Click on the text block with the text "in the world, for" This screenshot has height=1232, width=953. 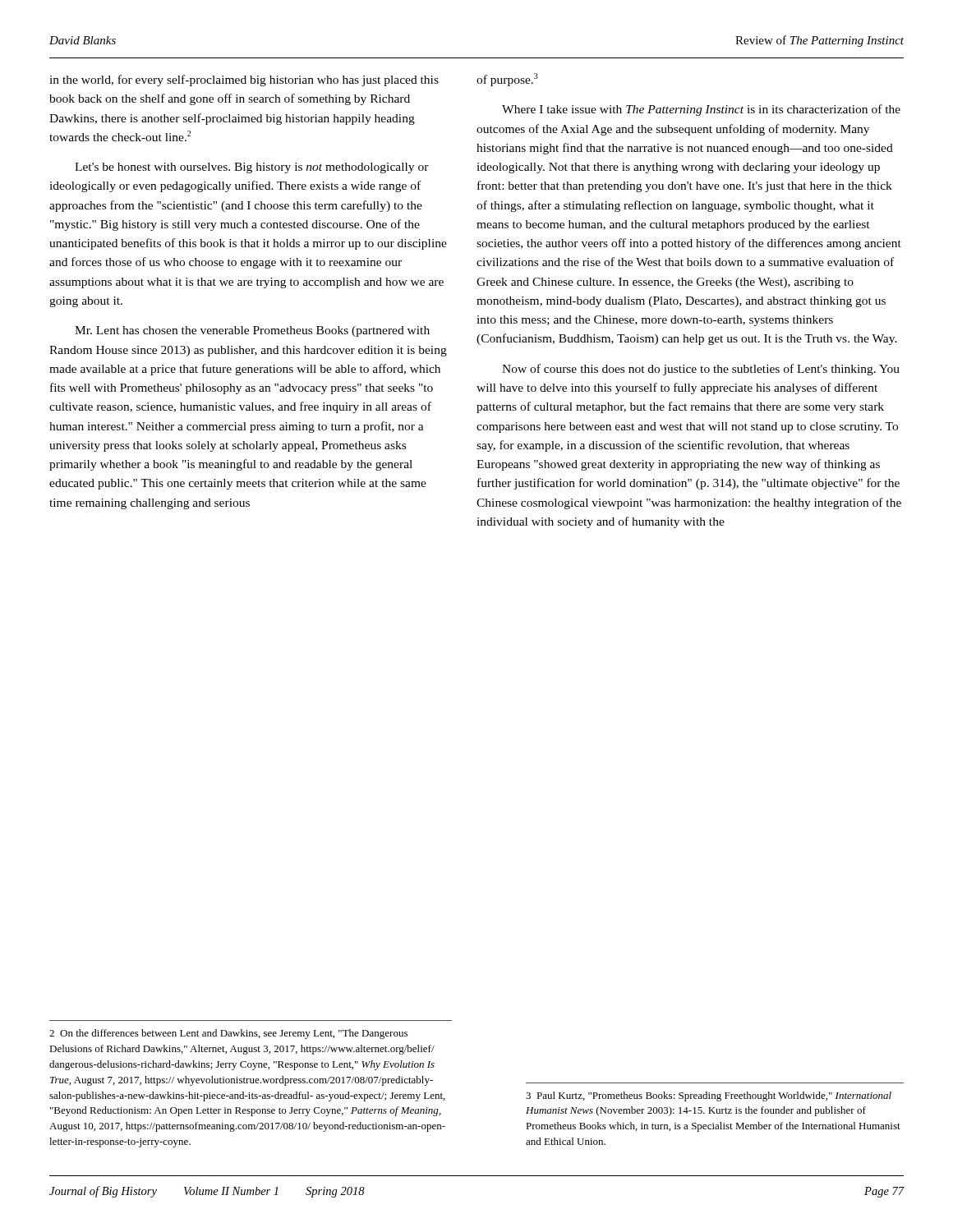click(251, 291)
